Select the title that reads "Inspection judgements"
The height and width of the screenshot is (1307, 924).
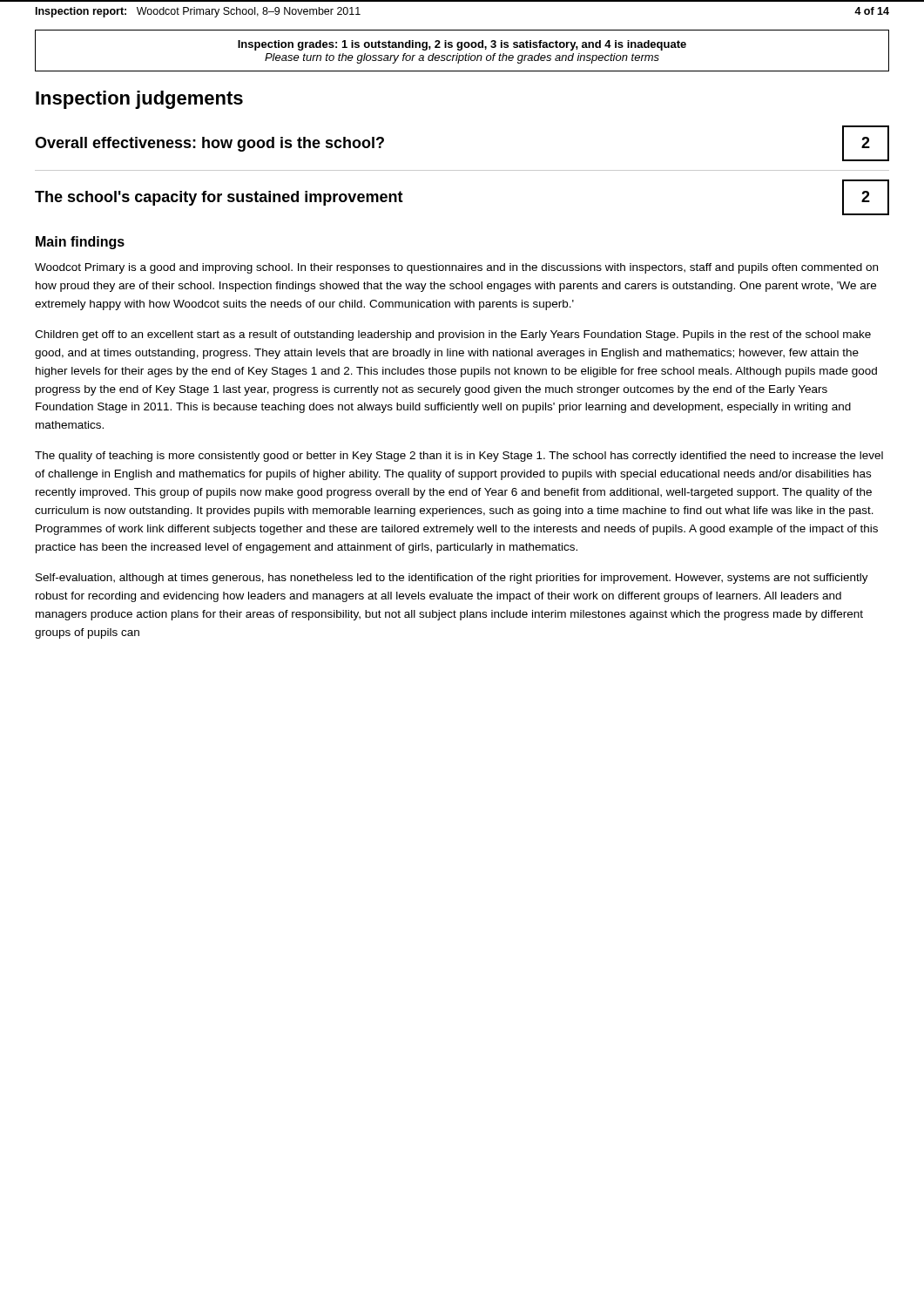(x=139, y=98)
